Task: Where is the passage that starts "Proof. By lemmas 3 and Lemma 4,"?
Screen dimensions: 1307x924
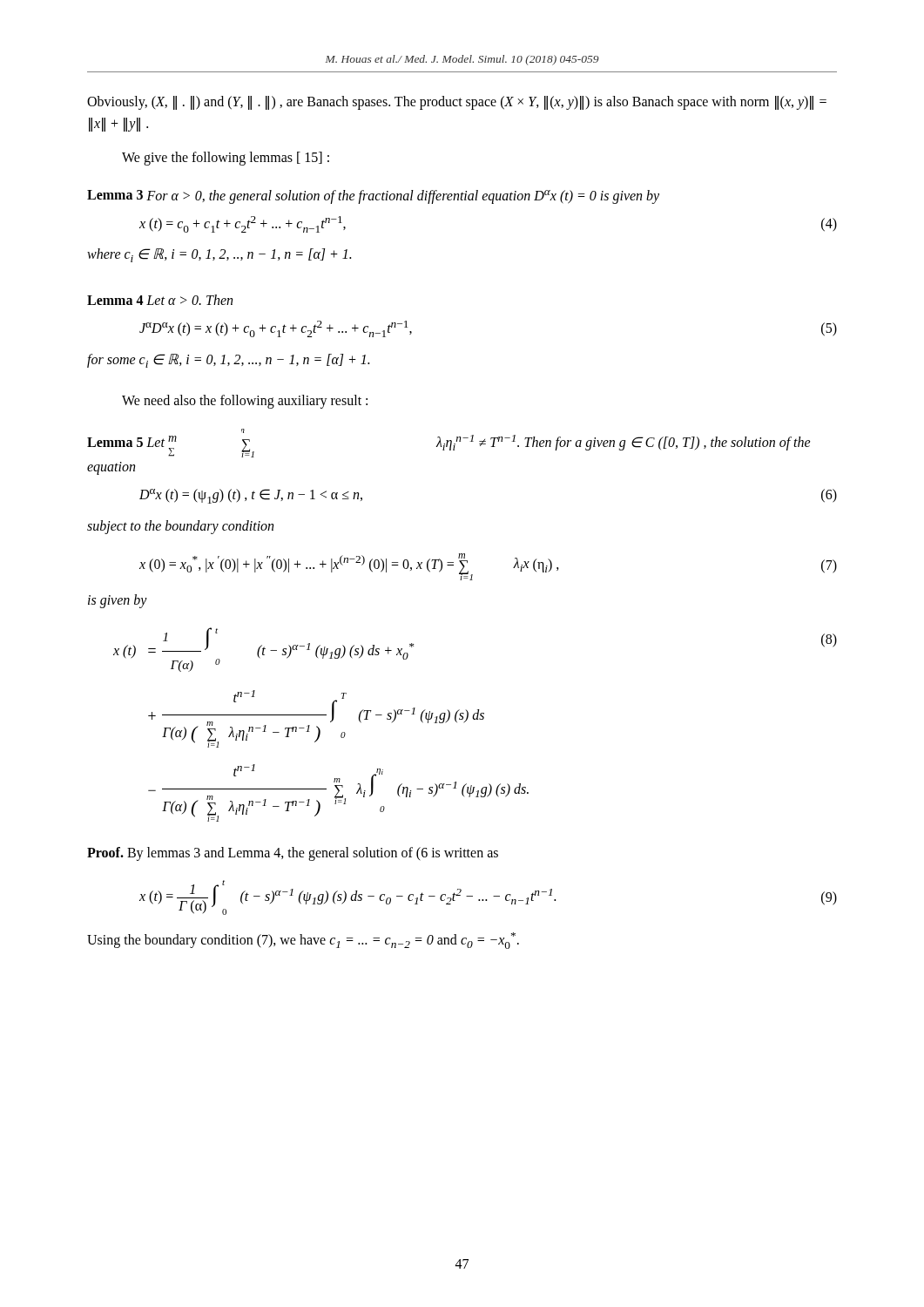Action: (293, 853)
